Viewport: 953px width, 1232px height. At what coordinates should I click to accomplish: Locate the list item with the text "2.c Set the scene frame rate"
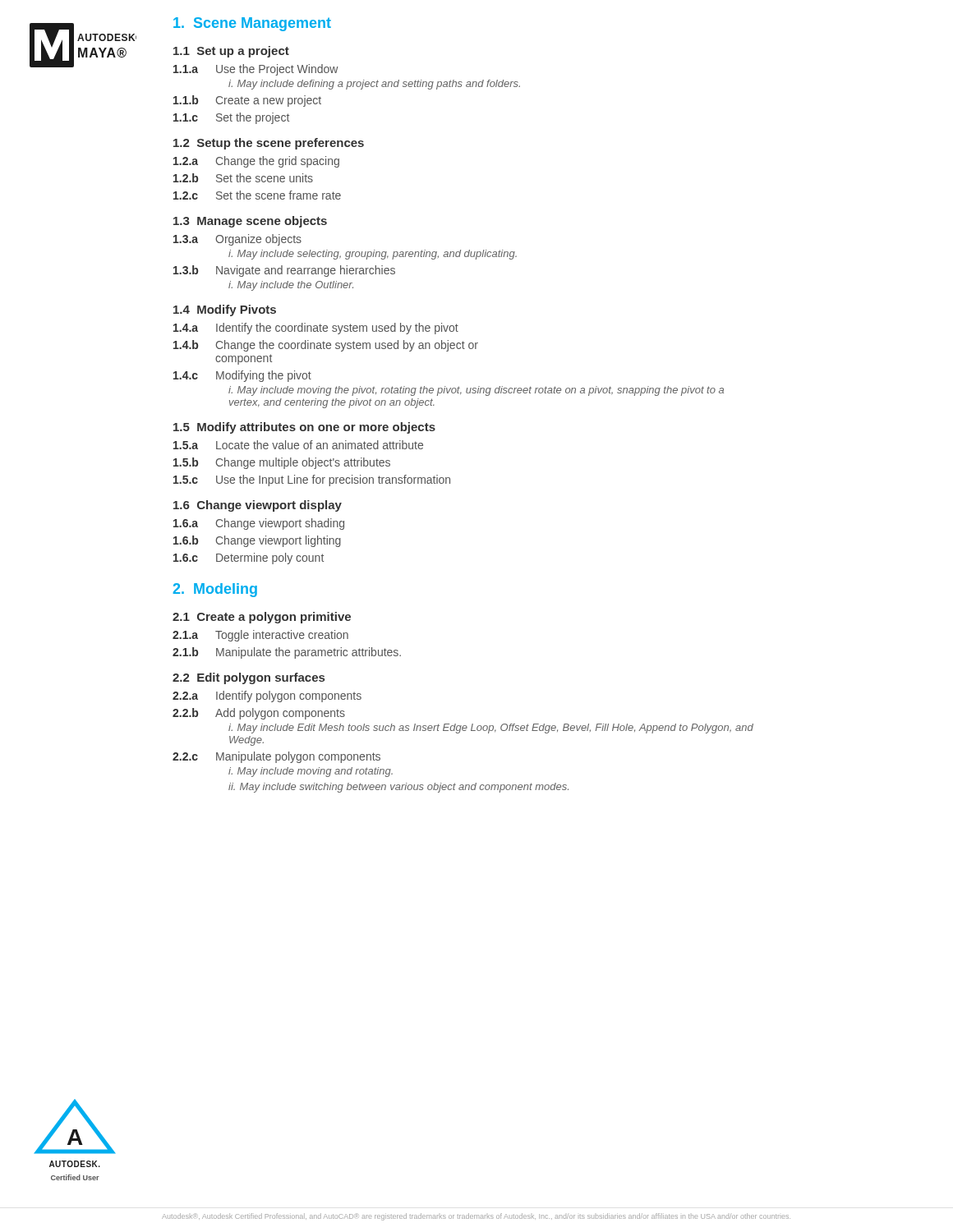click(x=257, y=195)
